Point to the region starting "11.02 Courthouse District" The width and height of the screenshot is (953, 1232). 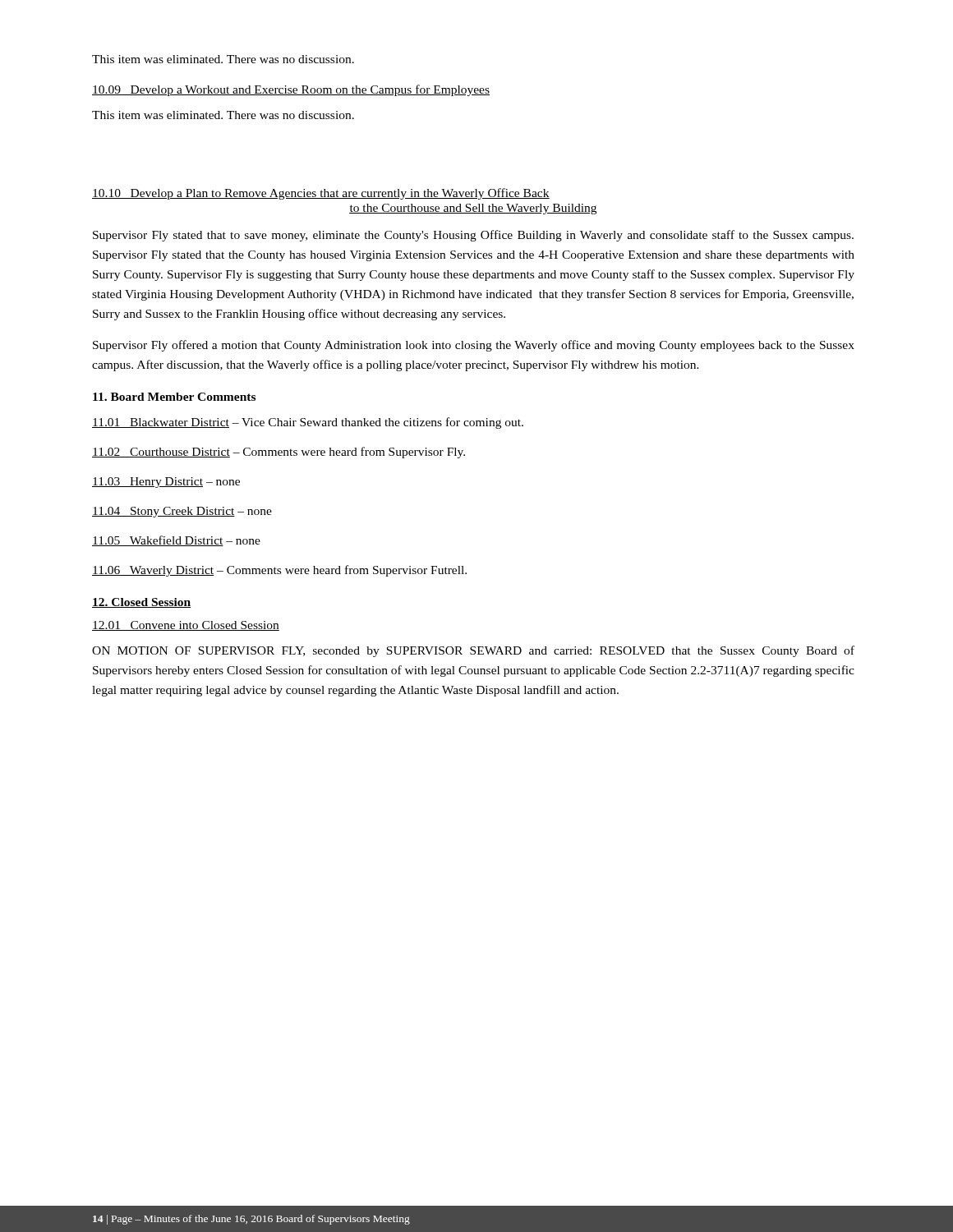coord(279,451)
